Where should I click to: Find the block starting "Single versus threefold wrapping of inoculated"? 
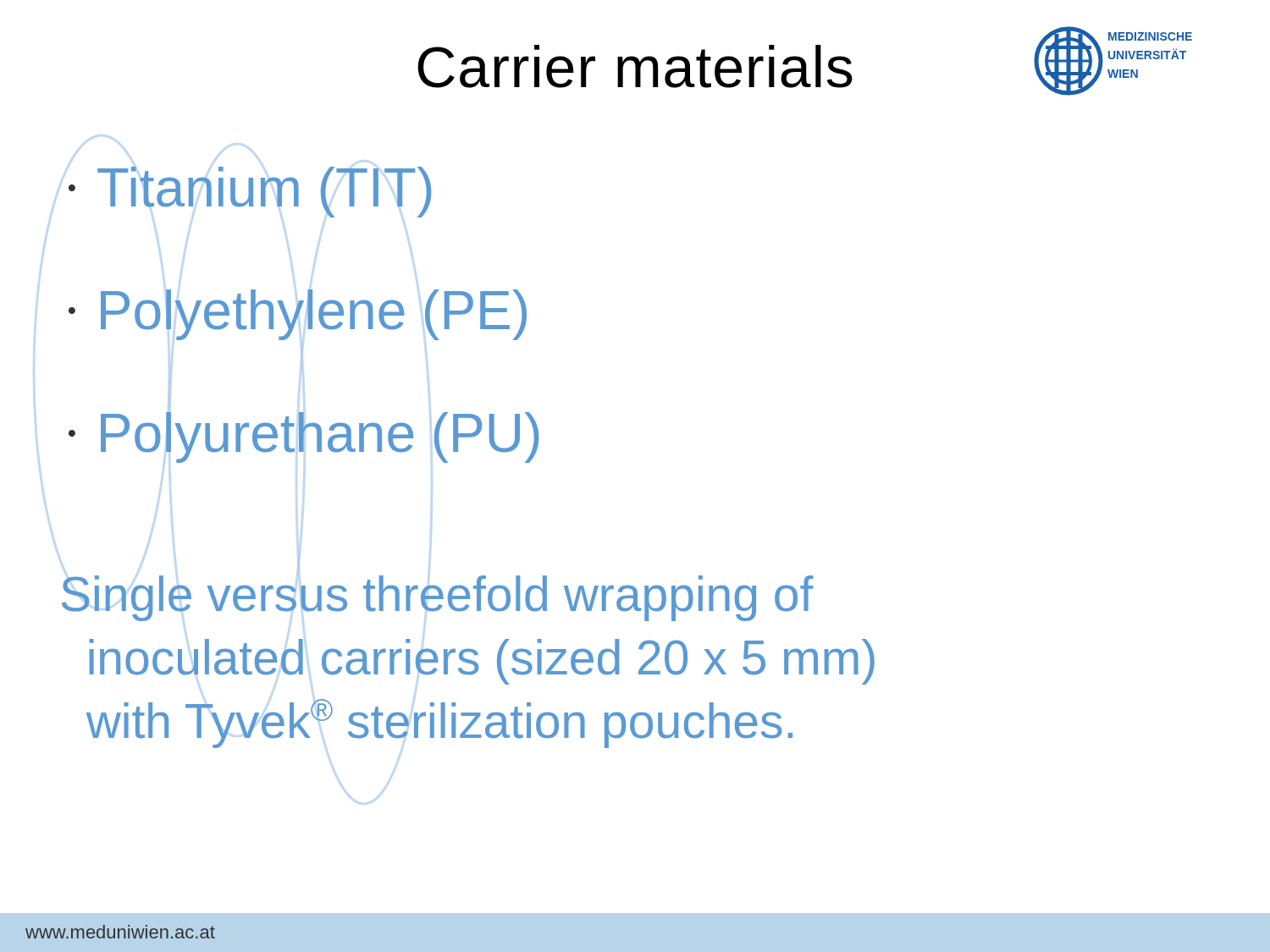(468, 658)
